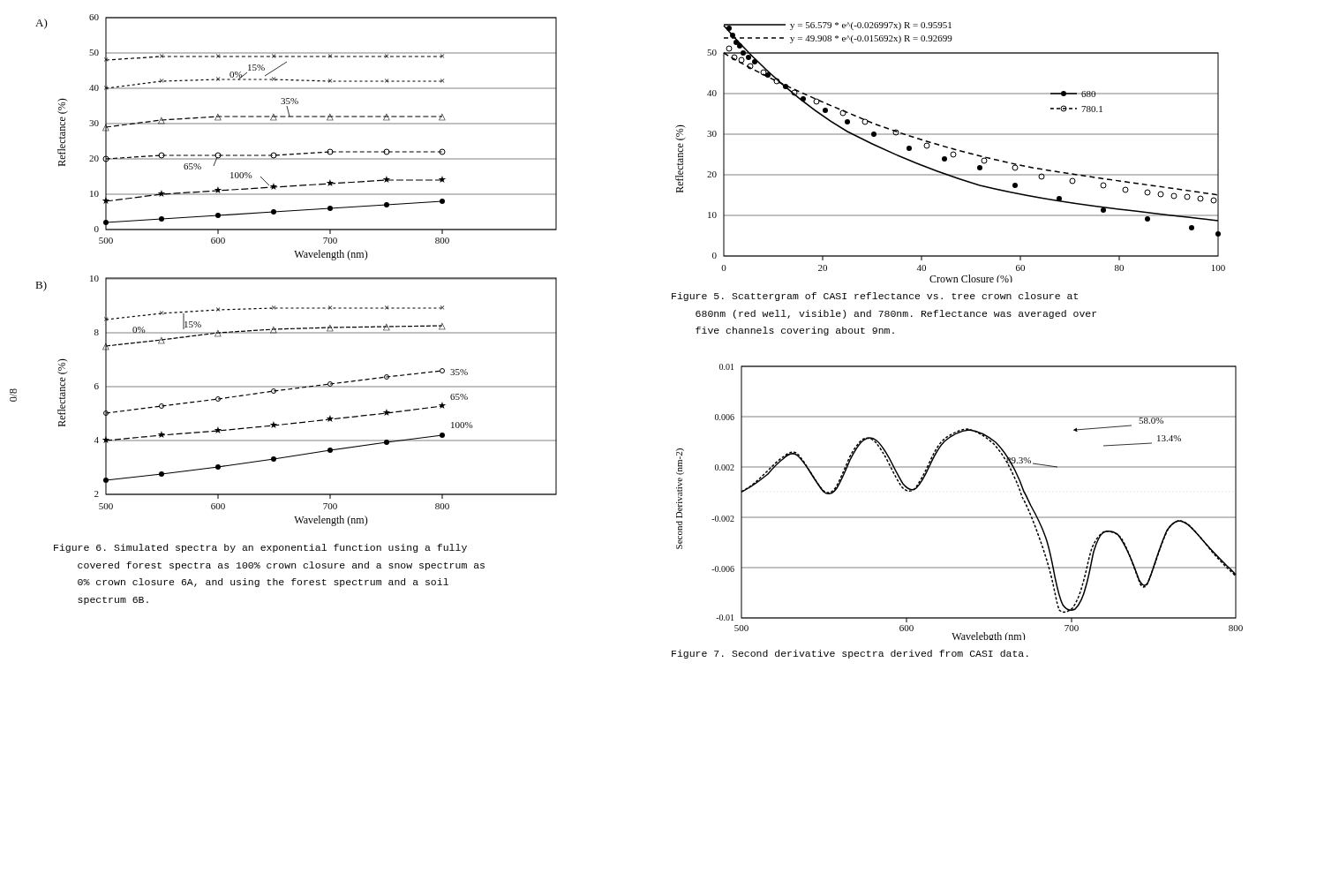Find the caption on this page that starts "Figure 5. Scattergram"
This screenshot has height=896, width=1324.
coord(884,314)
